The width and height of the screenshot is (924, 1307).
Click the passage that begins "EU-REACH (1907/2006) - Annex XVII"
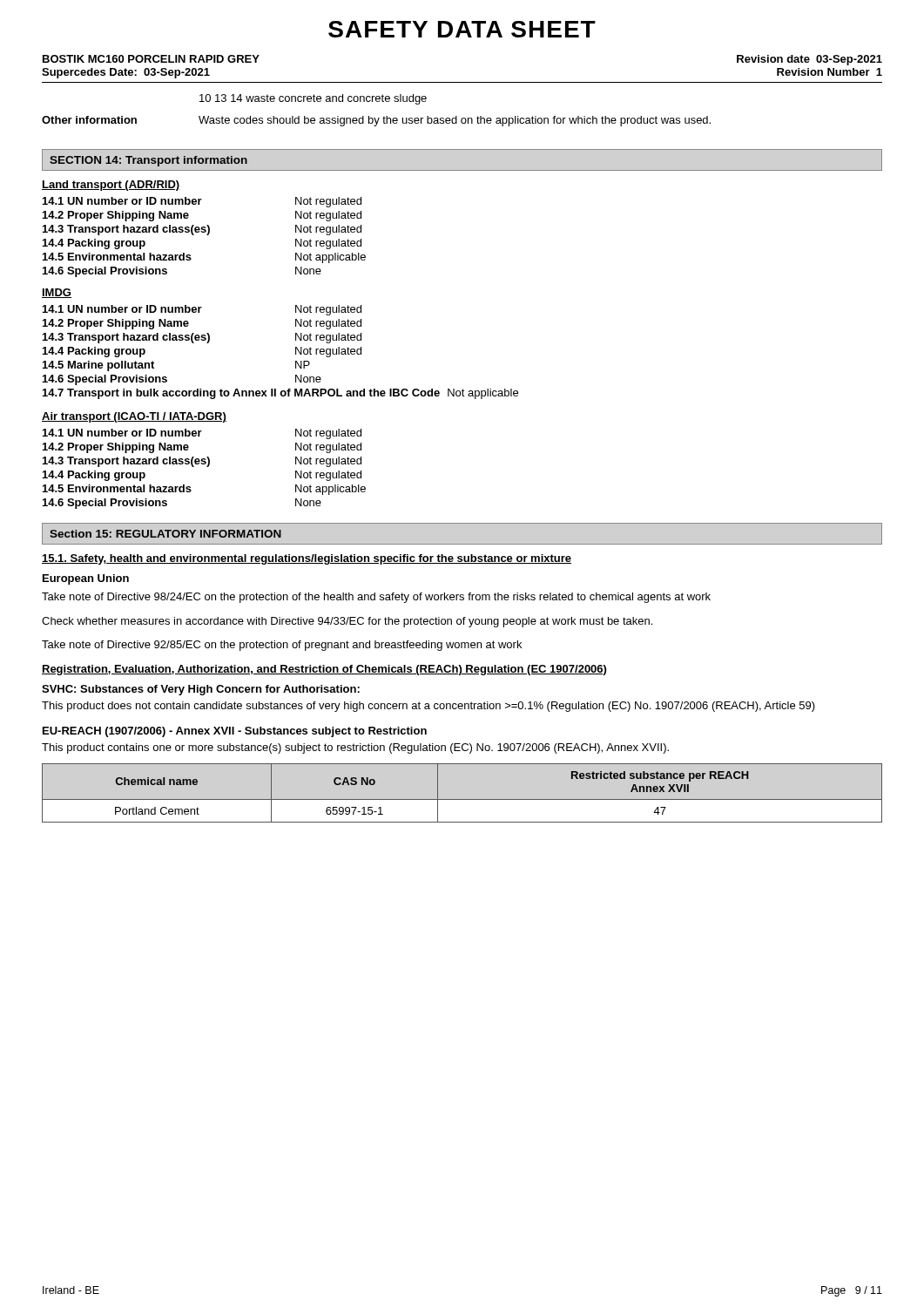coord(234,731)
